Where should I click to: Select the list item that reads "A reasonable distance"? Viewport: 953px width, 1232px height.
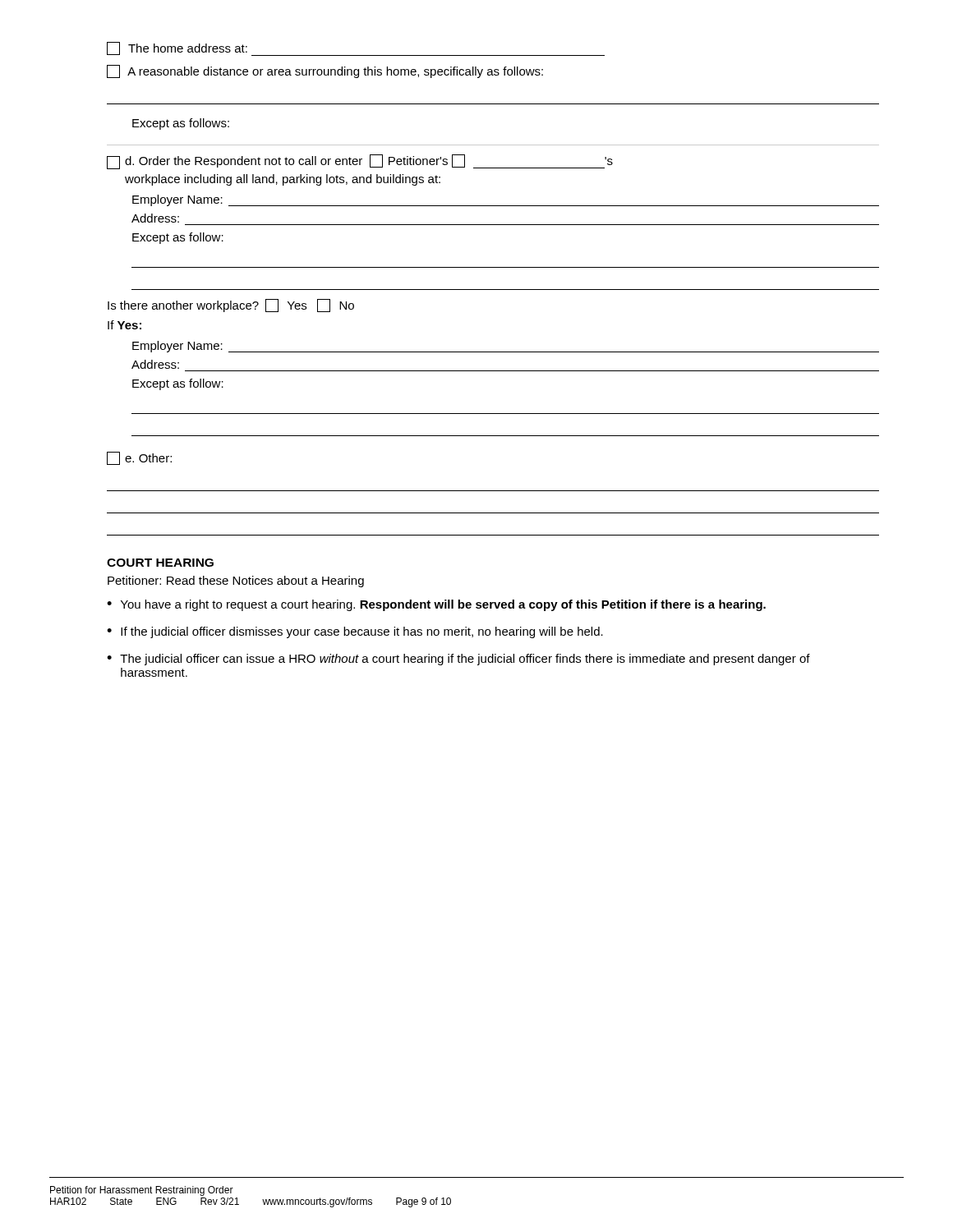tap(493, 84)
